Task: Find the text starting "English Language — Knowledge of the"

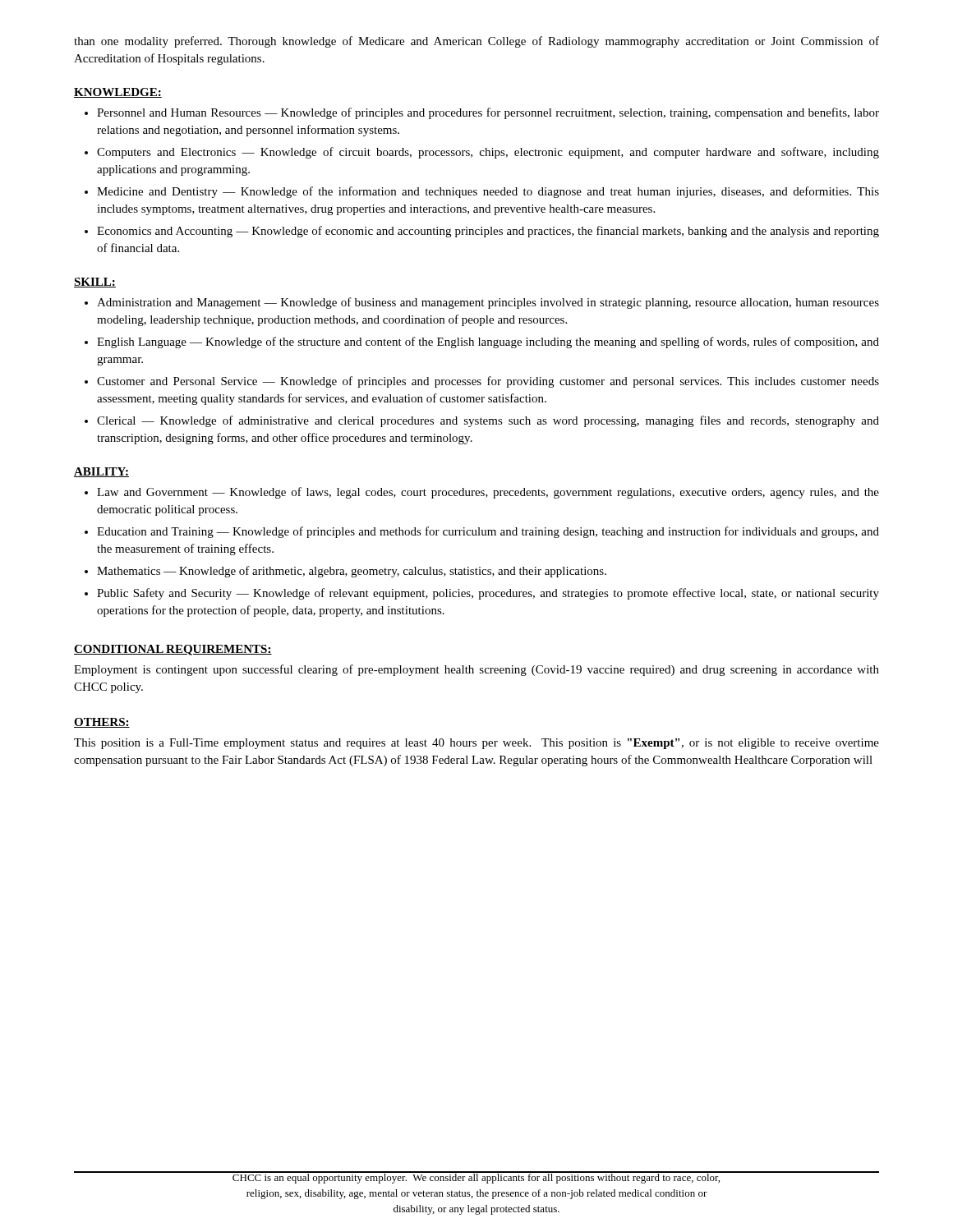Action: (x=488, y=350)
